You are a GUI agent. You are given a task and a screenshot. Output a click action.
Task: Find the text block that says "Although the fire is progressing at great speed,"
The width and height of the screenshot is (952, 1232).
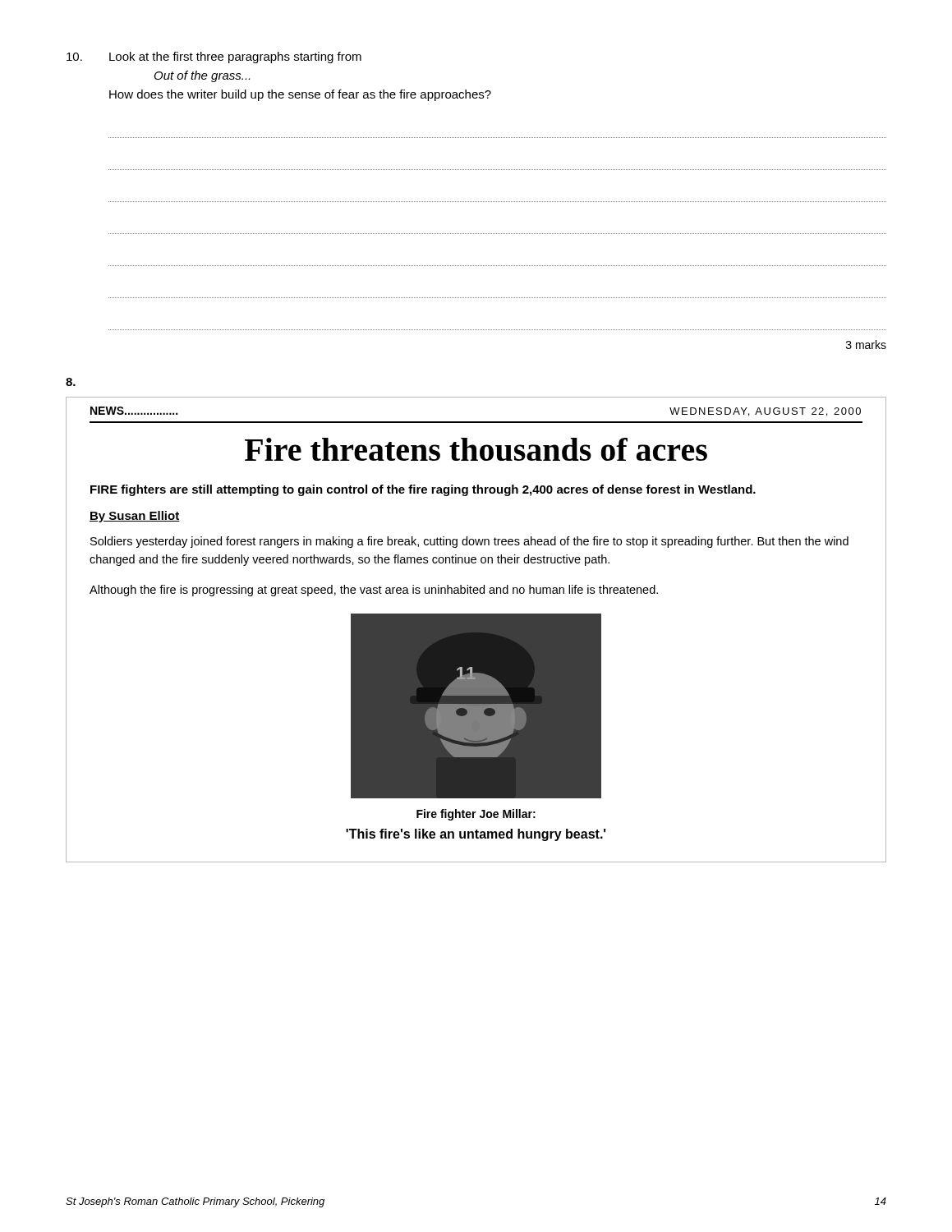point(374,589)
